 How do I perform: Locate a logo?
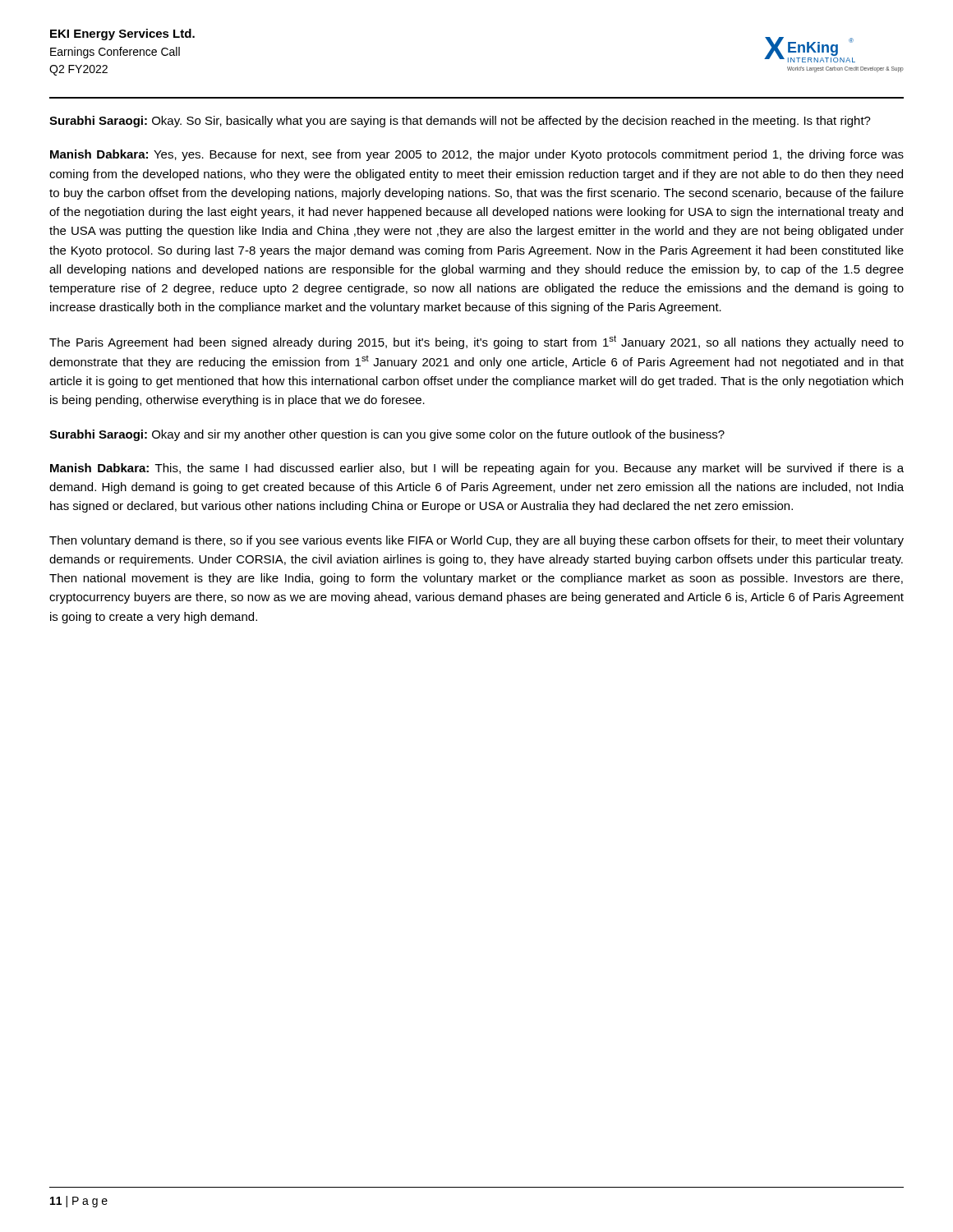pyautogui.click(x=834, y=52)
